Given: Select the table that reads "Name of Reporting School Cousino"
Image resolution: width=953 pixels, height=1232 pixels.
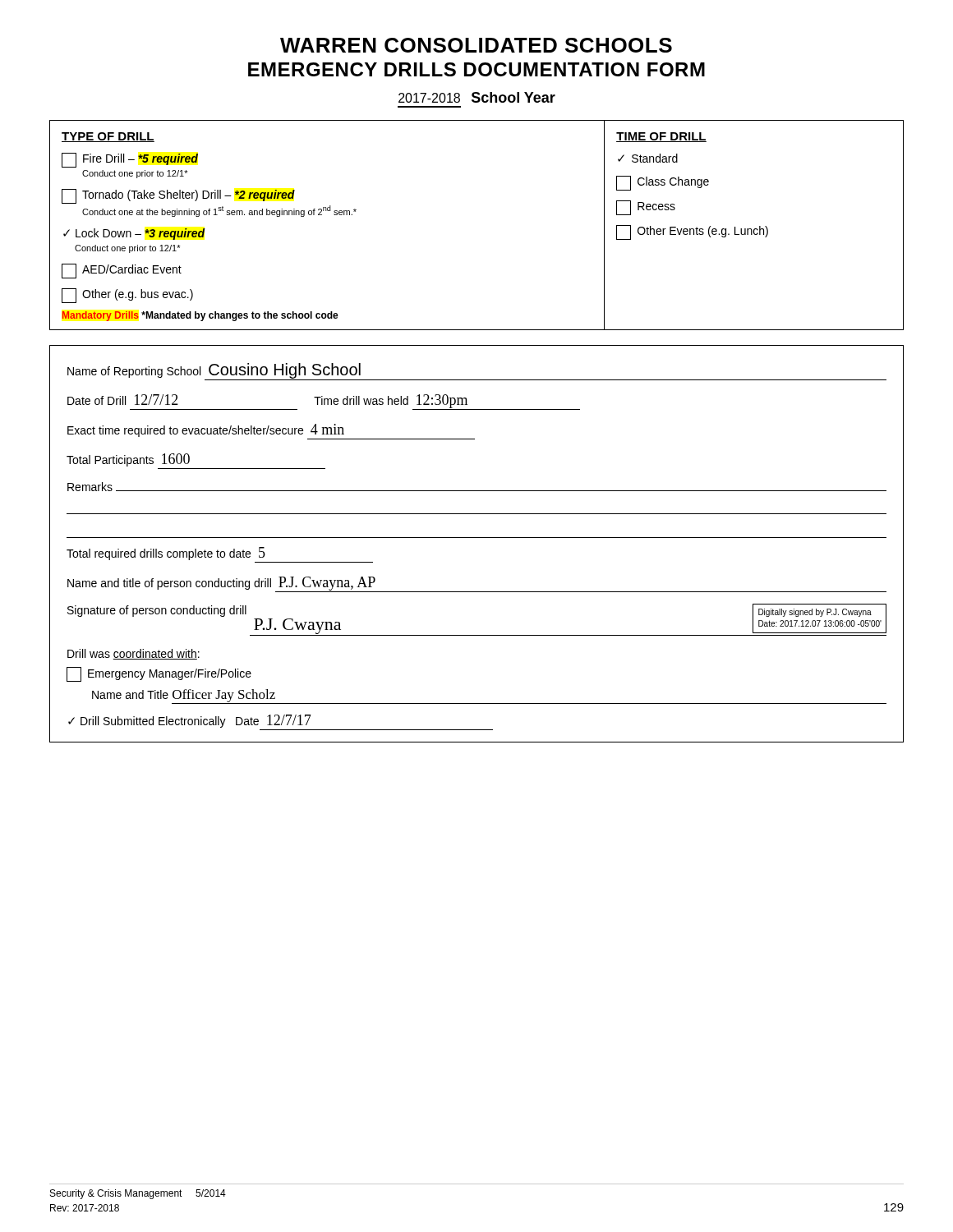Looking at the screenshot, I should tap(476, 544).
